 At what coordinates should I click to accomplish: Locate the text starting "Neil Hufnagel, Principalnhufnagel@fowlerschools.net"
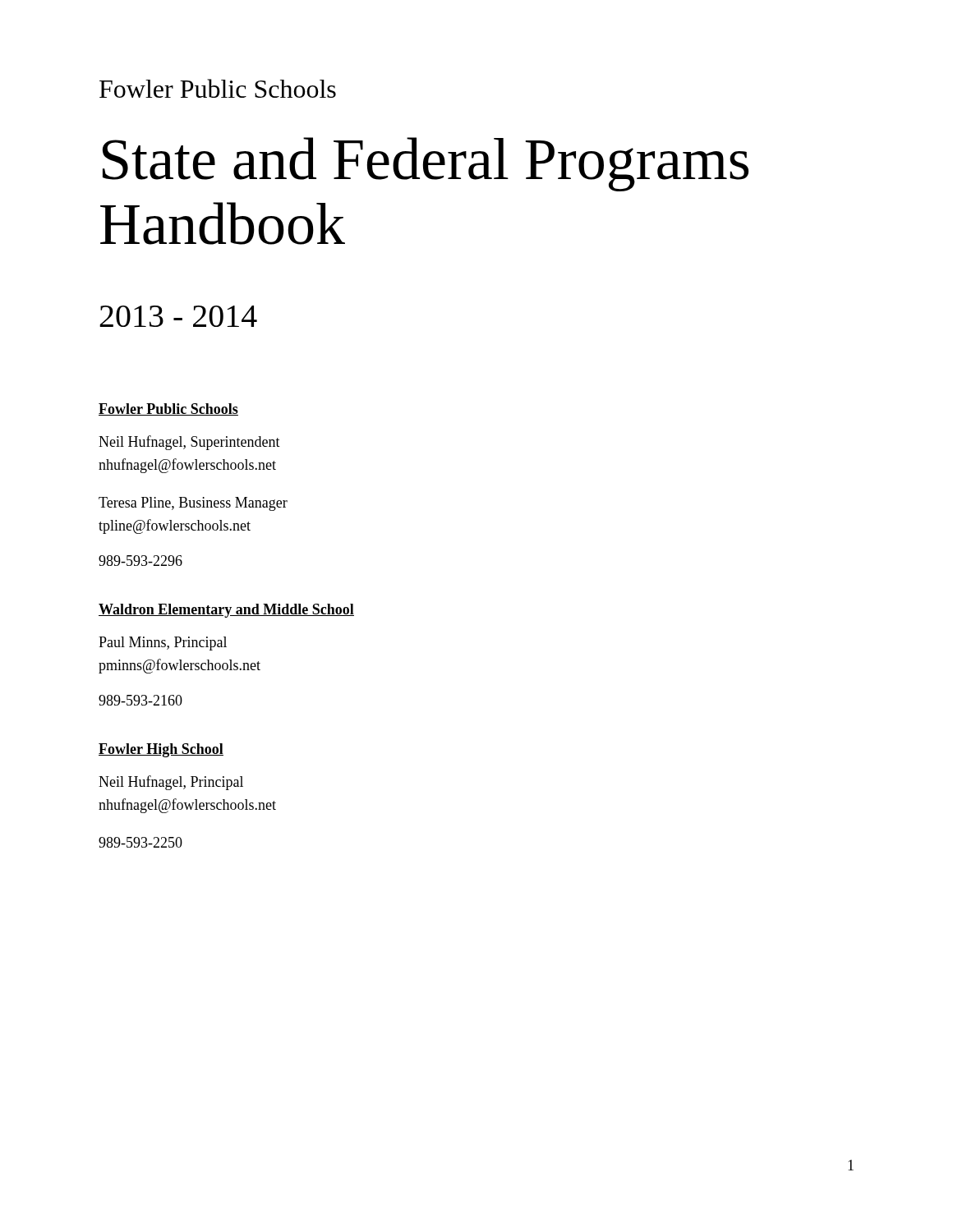pos(171,783)
